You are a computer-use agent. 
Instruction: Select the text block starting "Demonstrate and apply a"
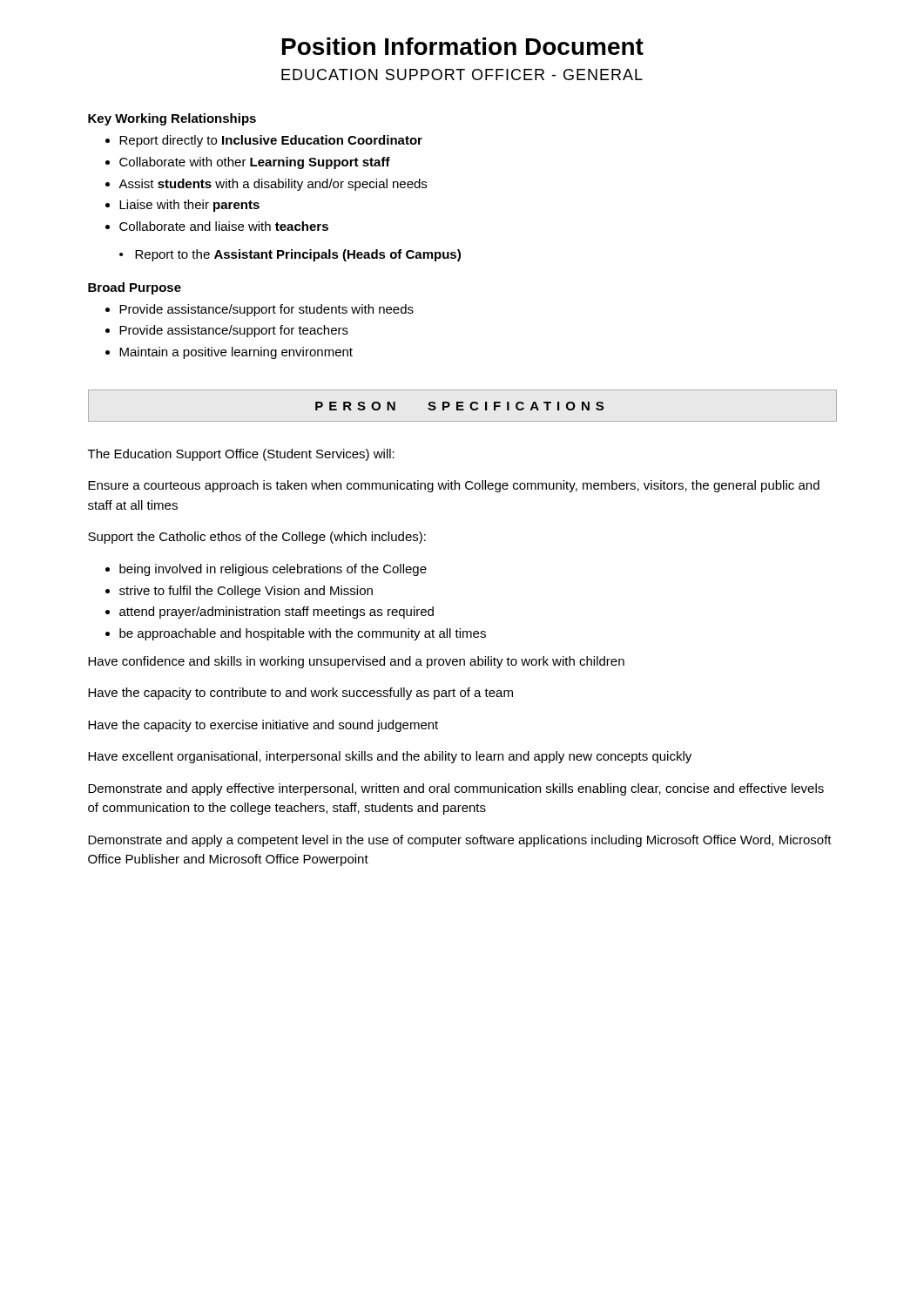tap(459, 849)
